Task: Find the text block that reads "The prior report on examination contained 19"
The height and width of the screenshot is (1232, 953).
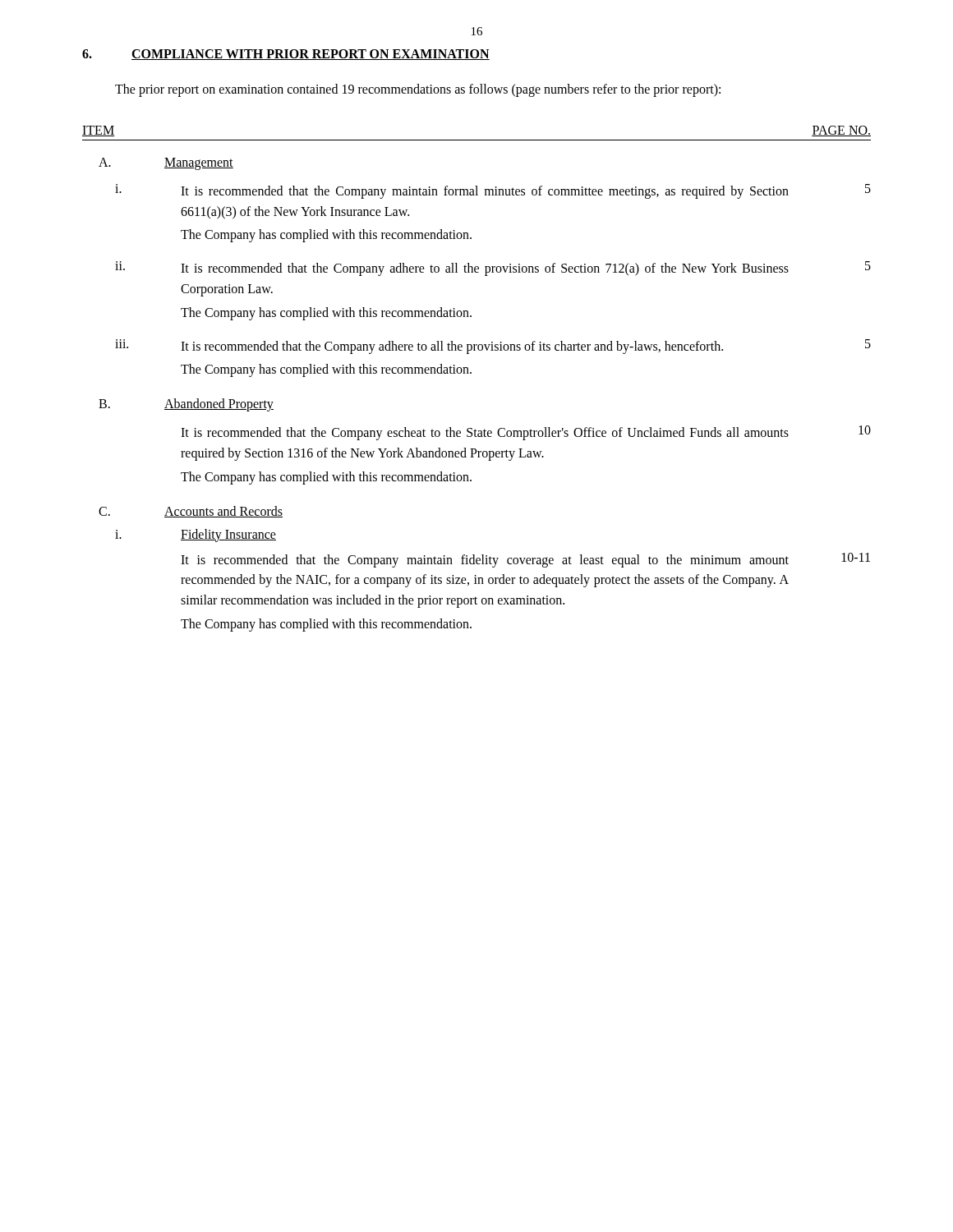Action: click(x=418, y=89)
